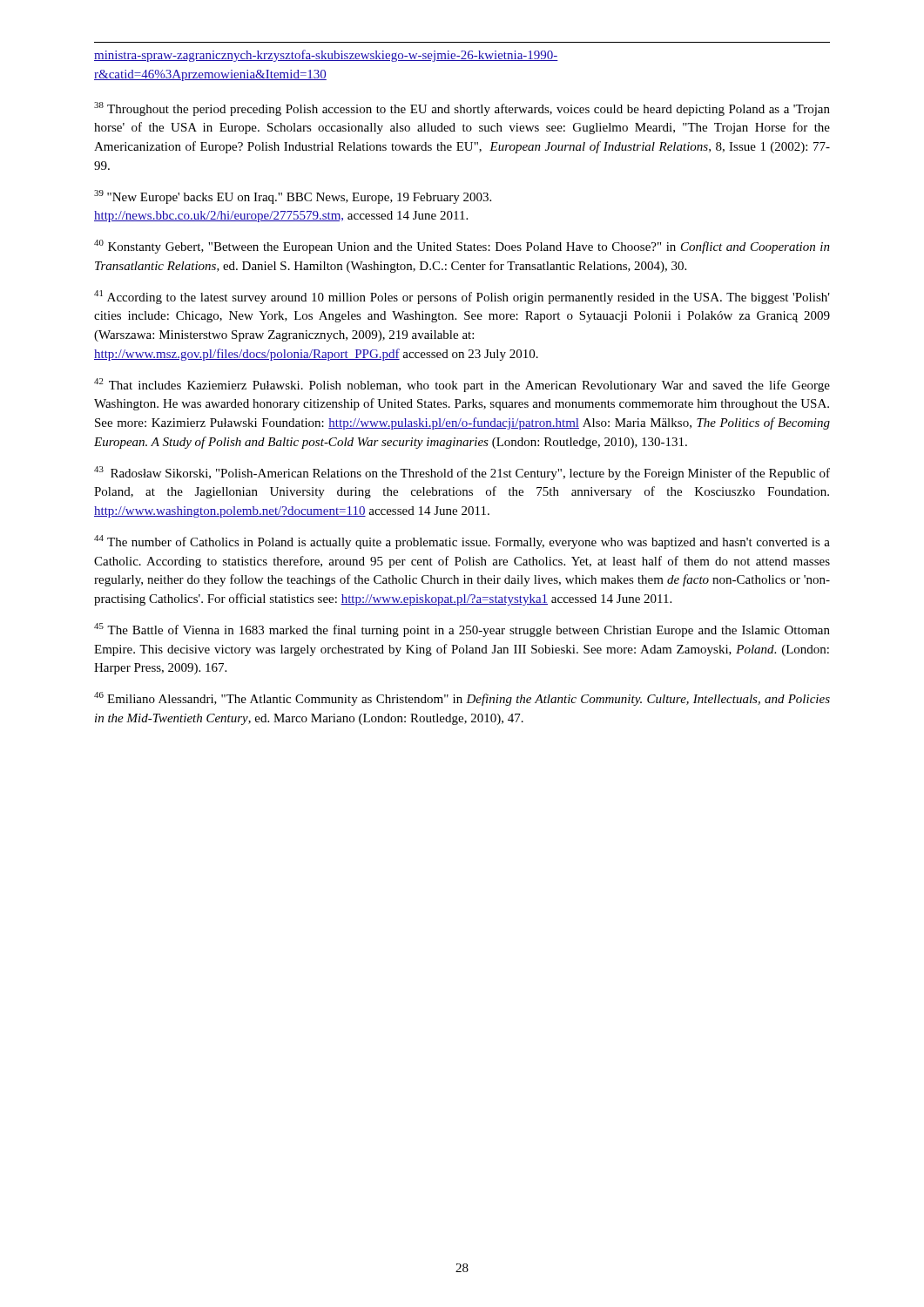
Task: Point to the block beginning "42 That includes"
Action: pyautogui.click(x=462, y=412)
